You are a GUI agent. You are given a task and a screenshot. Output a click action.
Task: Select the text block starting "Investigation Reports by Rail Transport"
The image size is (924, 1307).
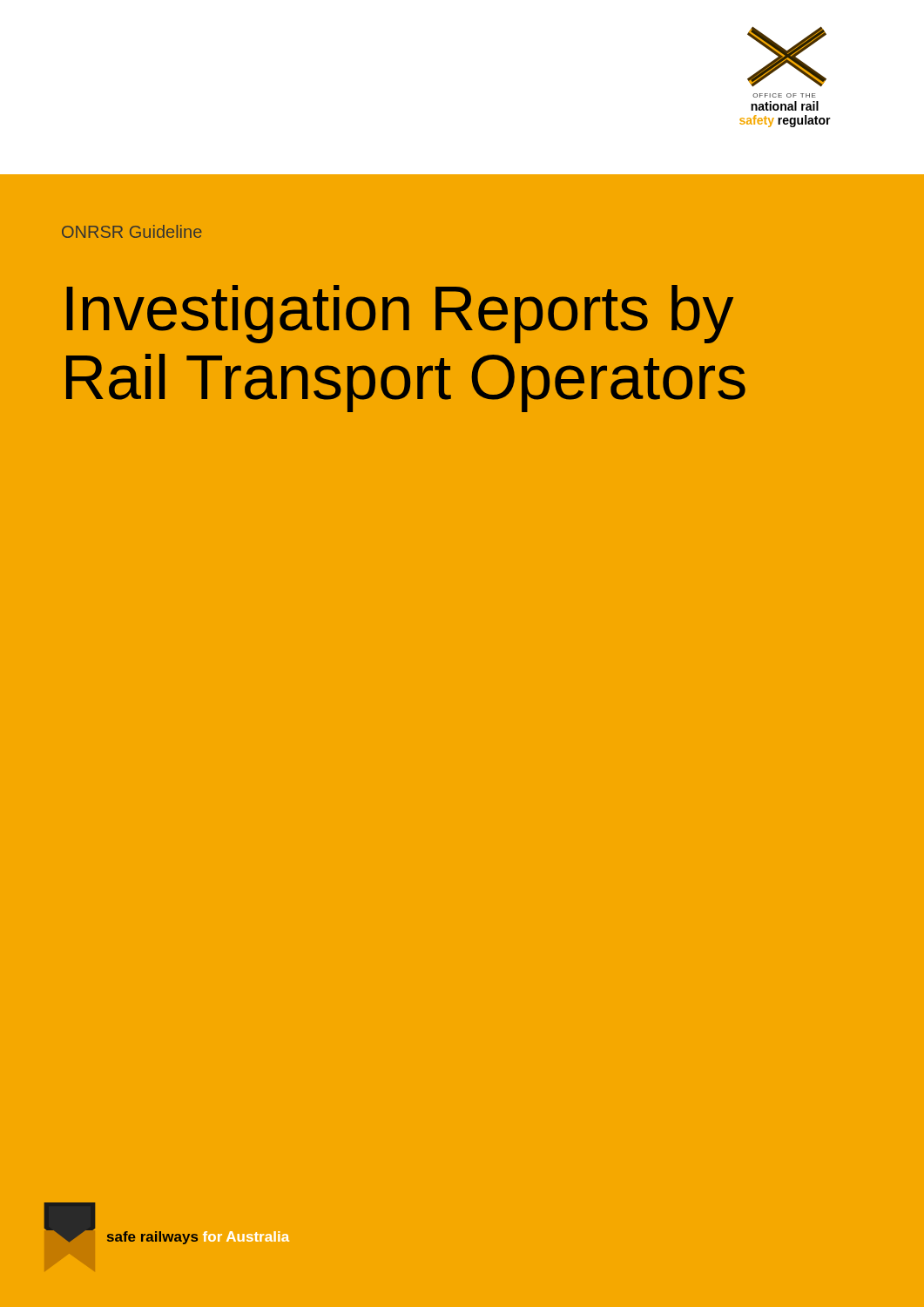pos(404,343)
